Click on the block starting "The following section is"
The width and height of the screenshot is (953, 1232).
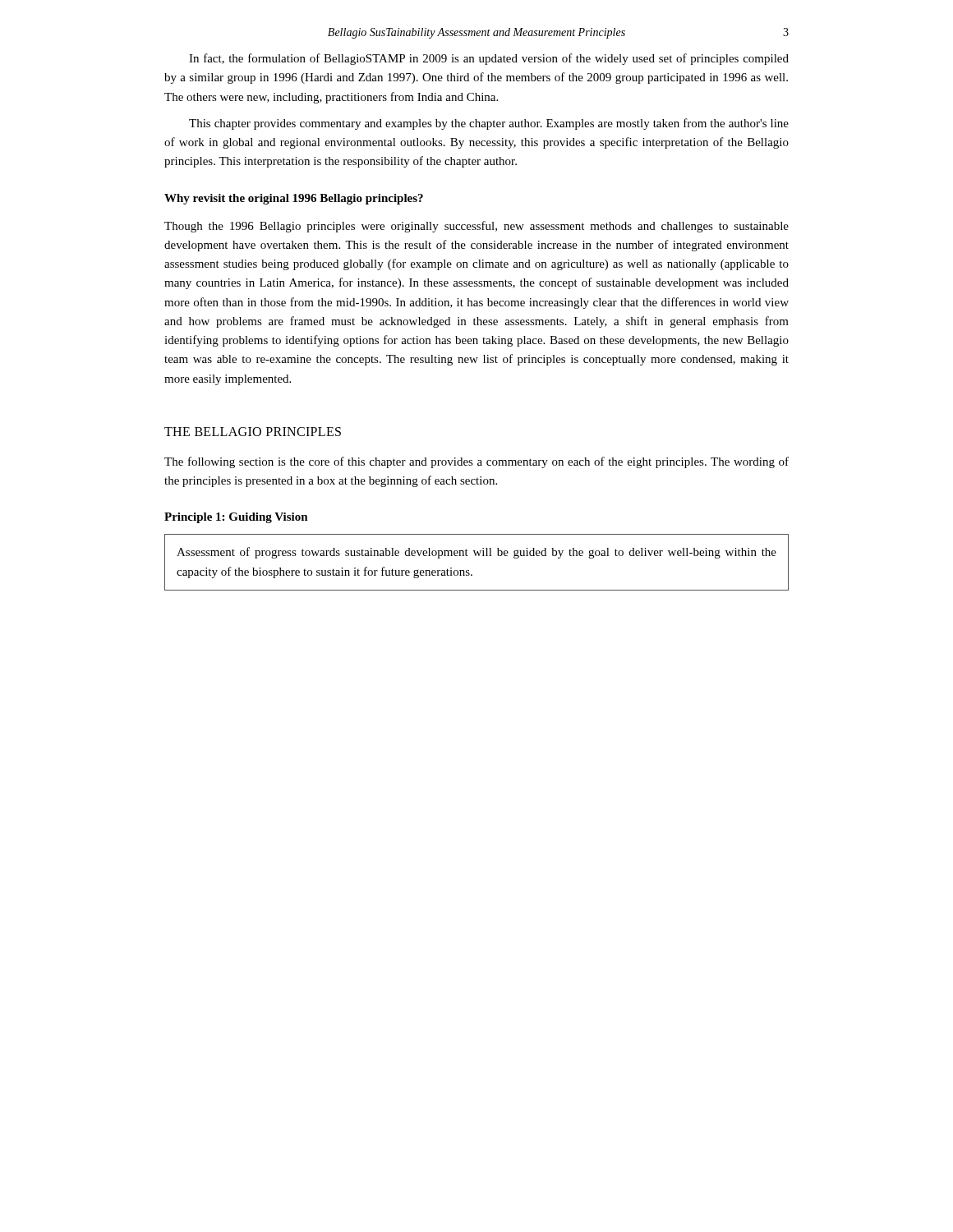click(x=476, y=471)
